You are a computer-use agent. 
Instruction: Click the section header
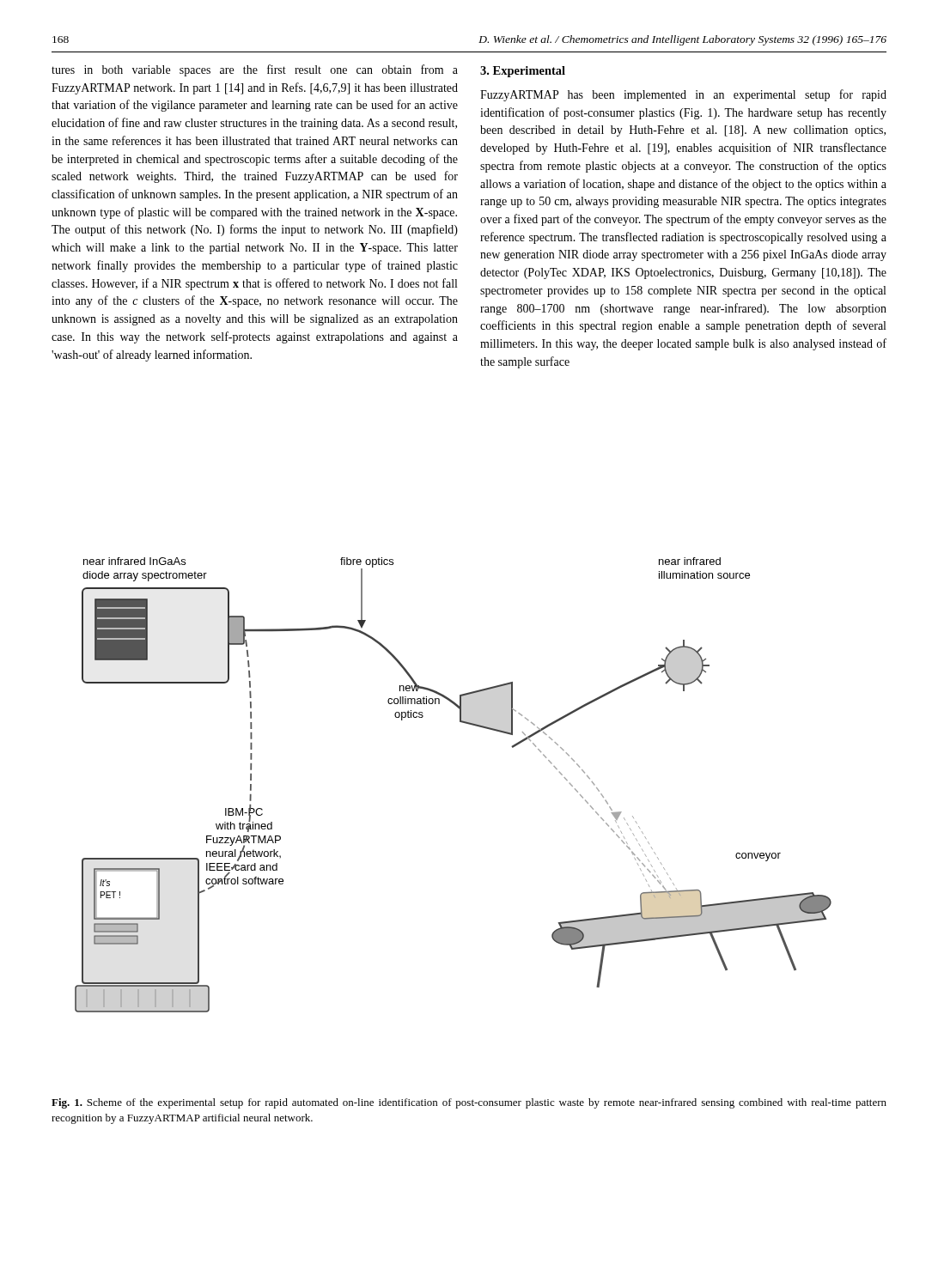523,70
